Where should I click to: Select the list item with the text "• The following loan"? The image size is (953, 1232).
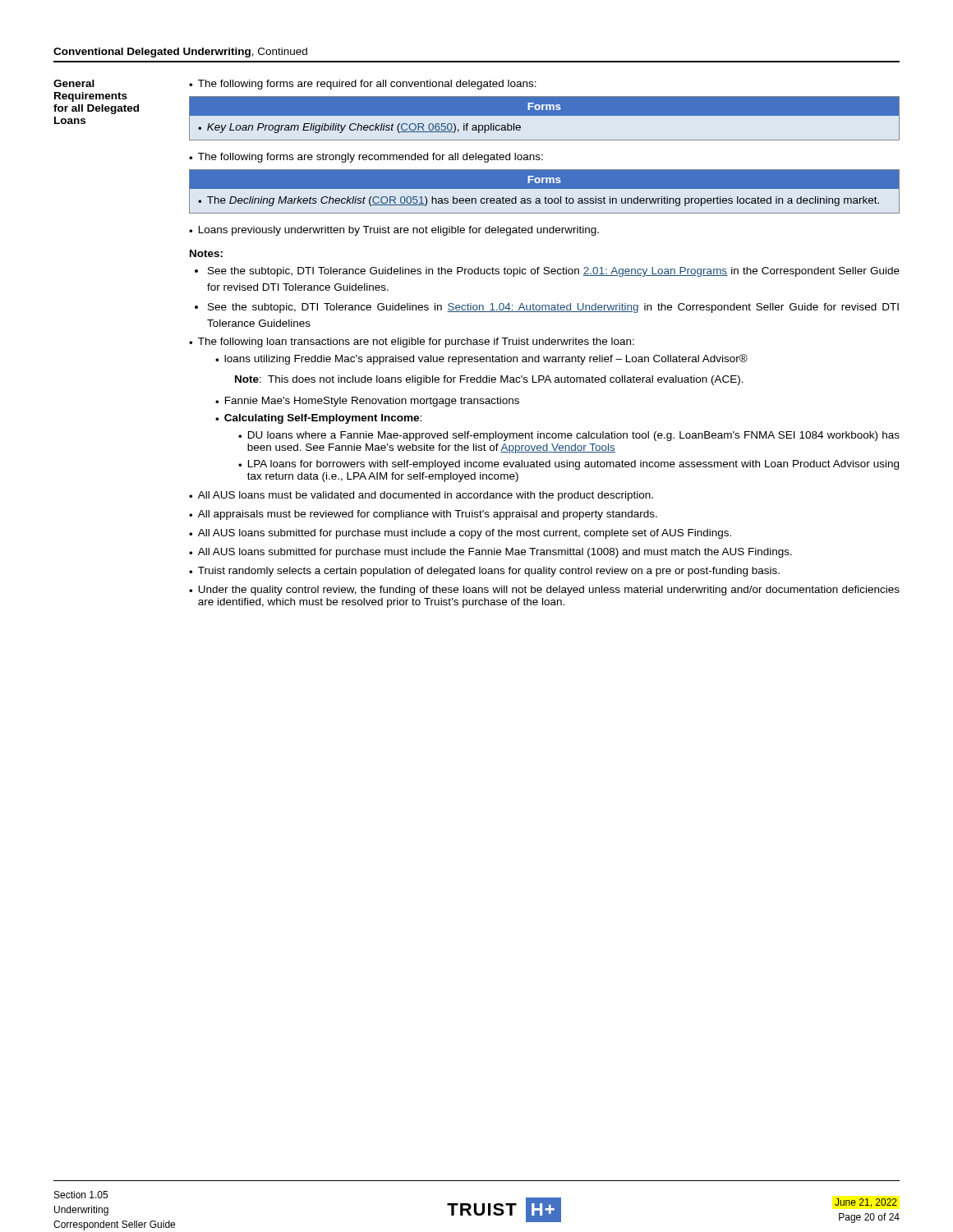pyautogui.click(x=544, y=342)
